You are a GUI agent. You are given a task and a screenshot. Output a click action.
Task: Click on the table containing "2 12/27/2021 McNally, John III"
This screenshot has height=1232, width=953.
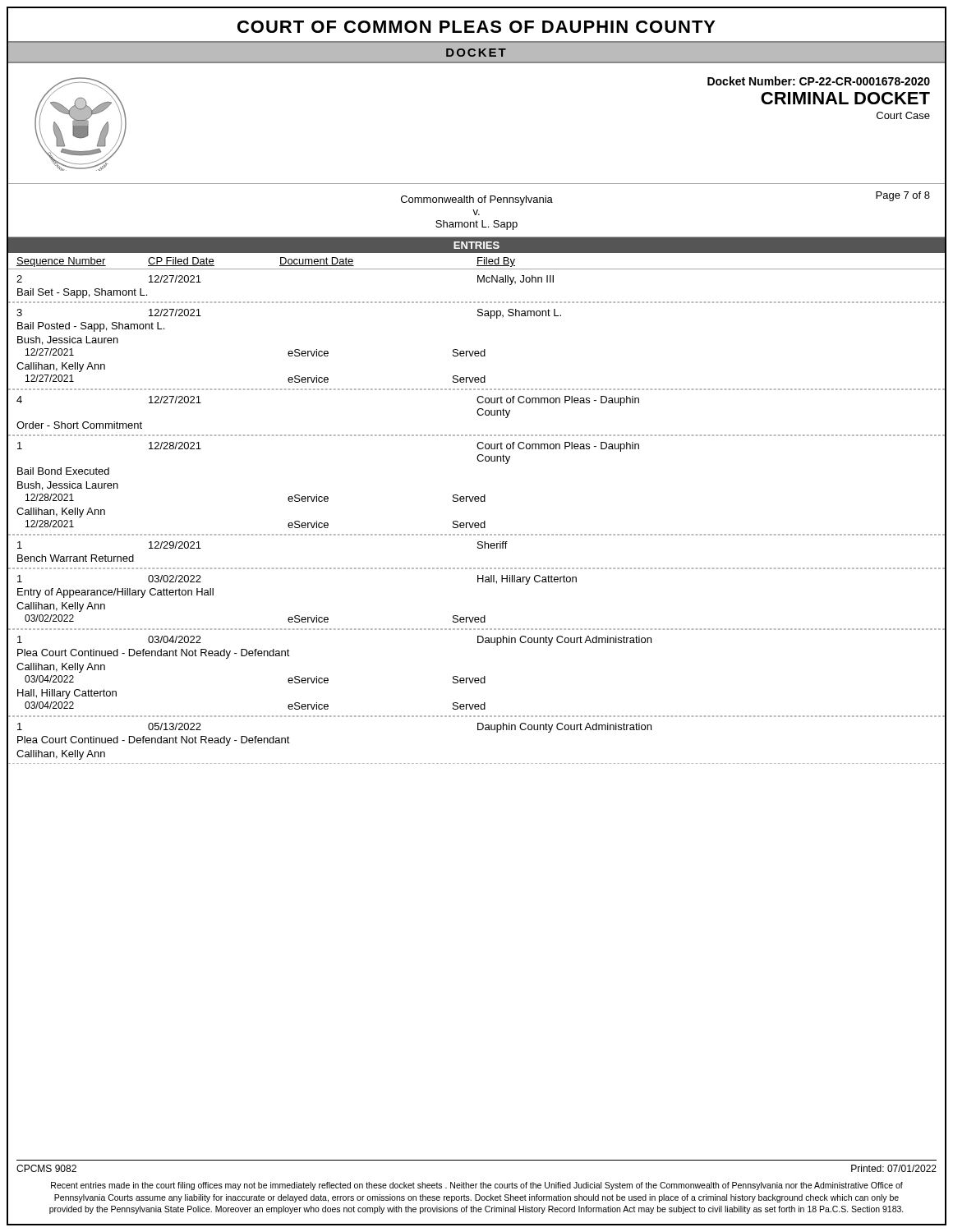pos(476,517)
